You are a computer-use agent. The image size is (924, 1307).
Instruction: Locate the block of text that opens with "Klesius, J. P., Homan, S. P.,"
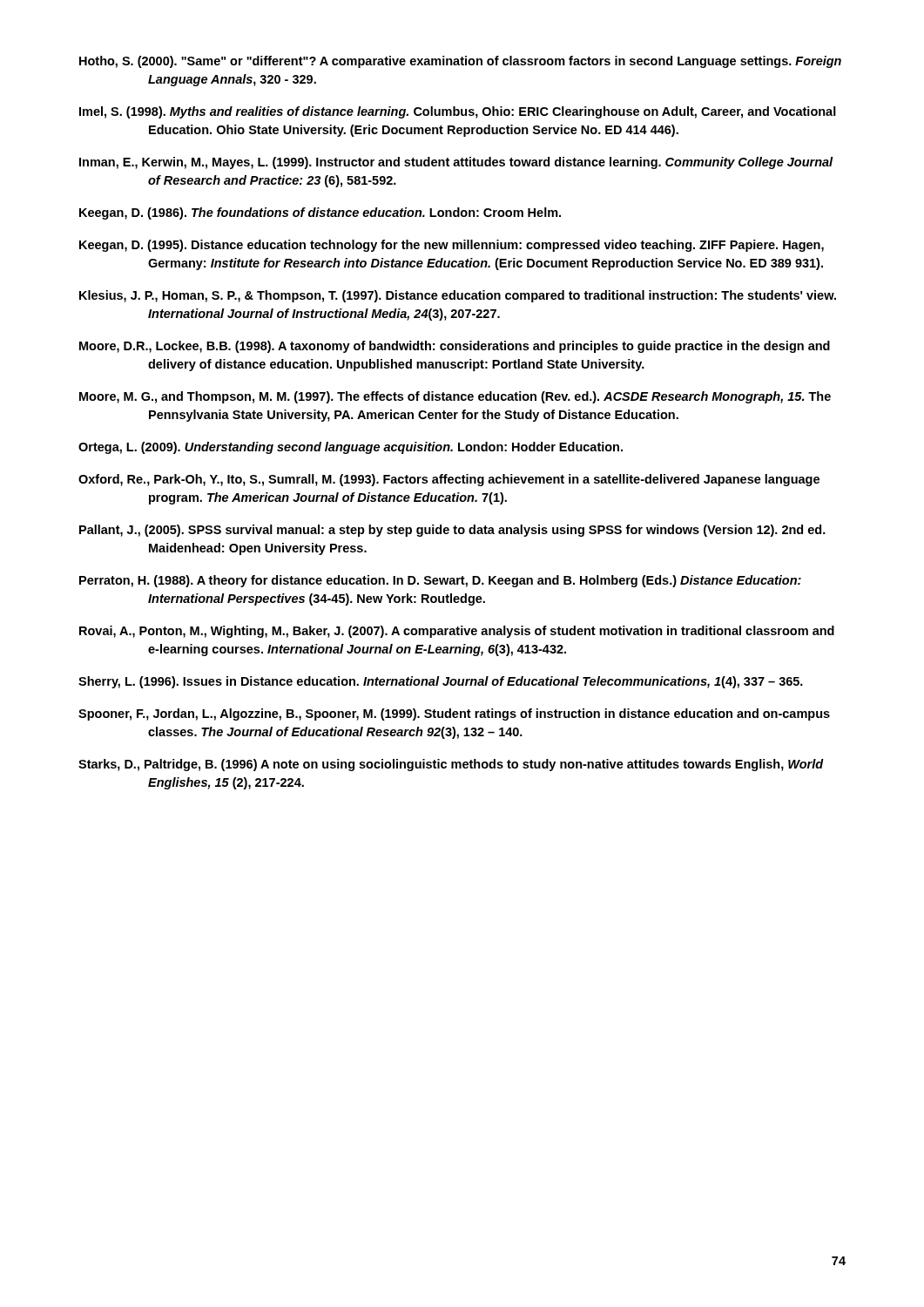point(458,305)
